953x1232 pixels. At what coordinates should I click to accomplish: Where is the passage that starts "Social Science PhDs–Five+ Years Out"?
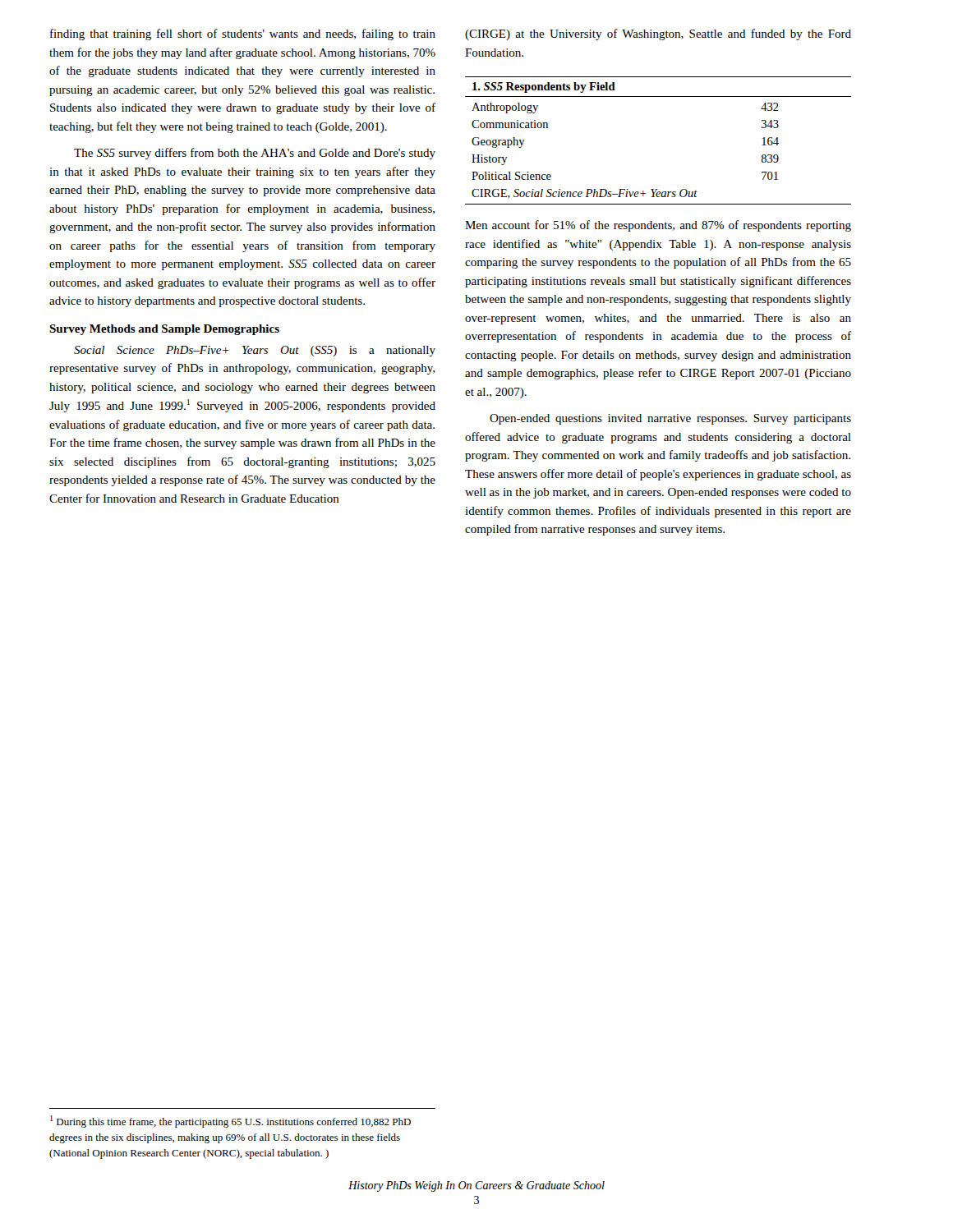click(x=242, y=424)
